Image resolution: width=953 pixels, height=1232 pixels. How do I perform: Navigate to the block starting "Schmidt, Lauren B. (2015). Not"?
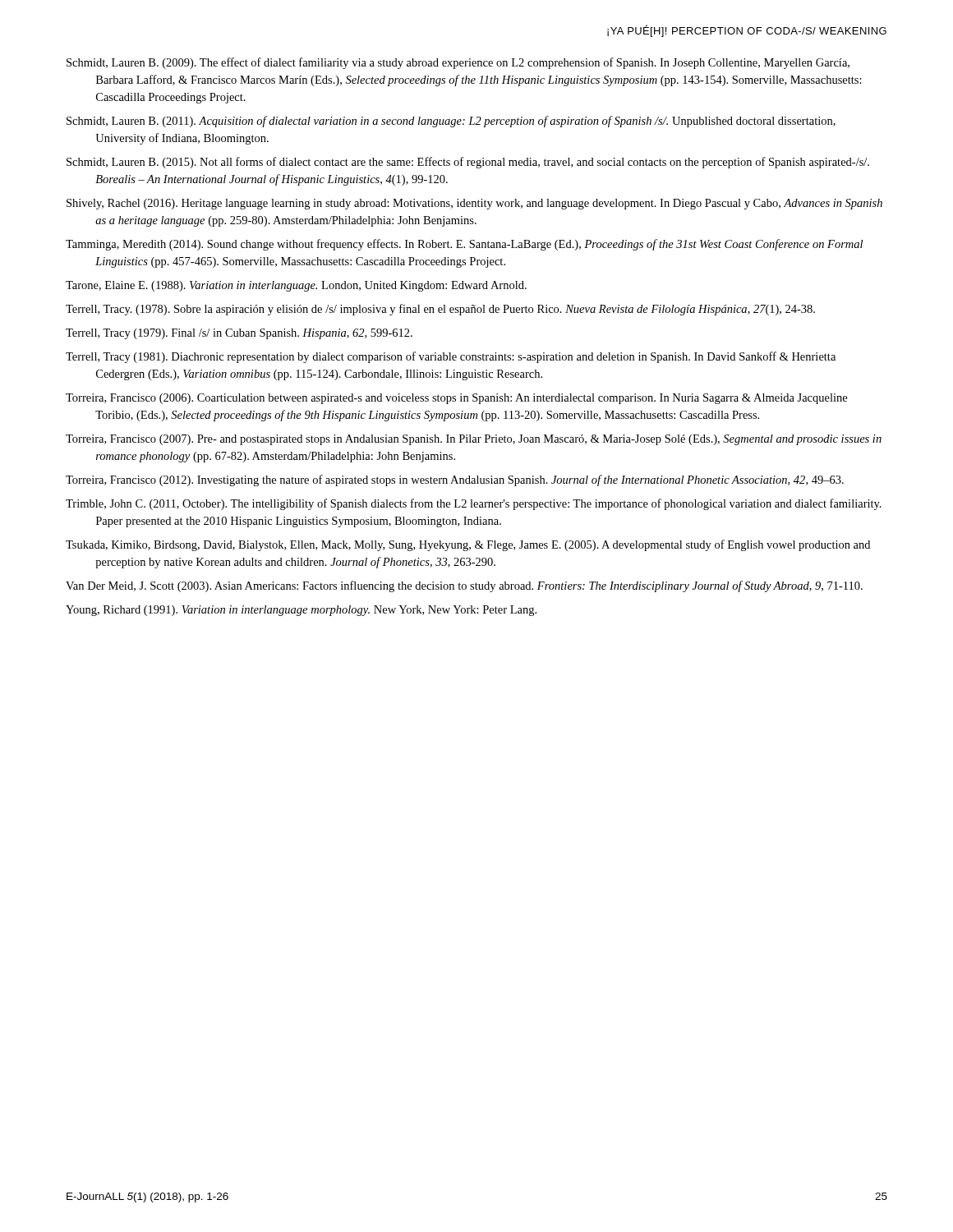point(468,171)
